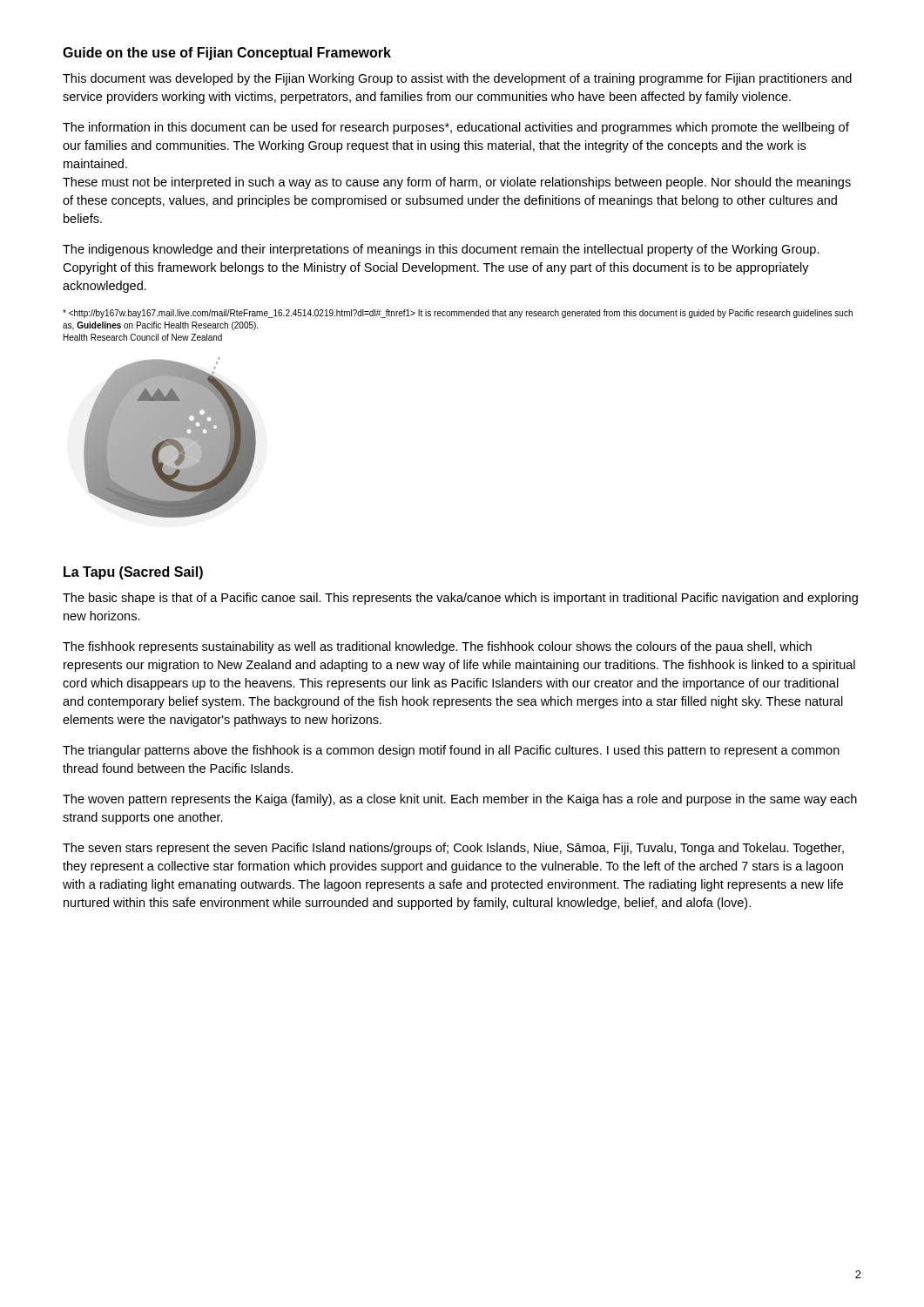The width and height of the screenshot is (924, 1307).
Task: Select the text starting "The basic shape is that"
Action: (x=461, y=607)
